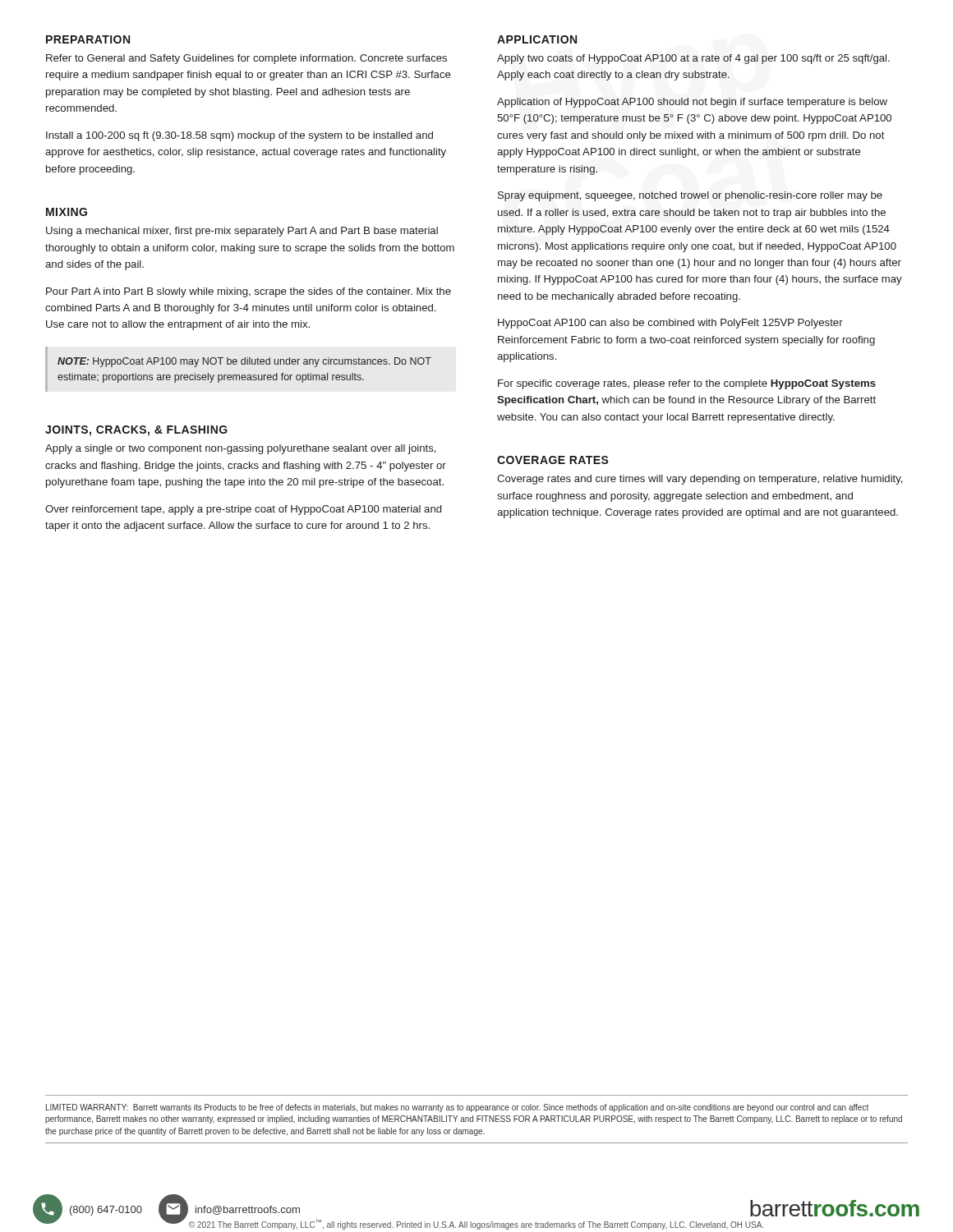Point to the block beginning "Over reinforcement tape, apply a pre-stripe coat"
This screenshot has width=953, height=1232.
pyautogui.click(x=244, y=517)
